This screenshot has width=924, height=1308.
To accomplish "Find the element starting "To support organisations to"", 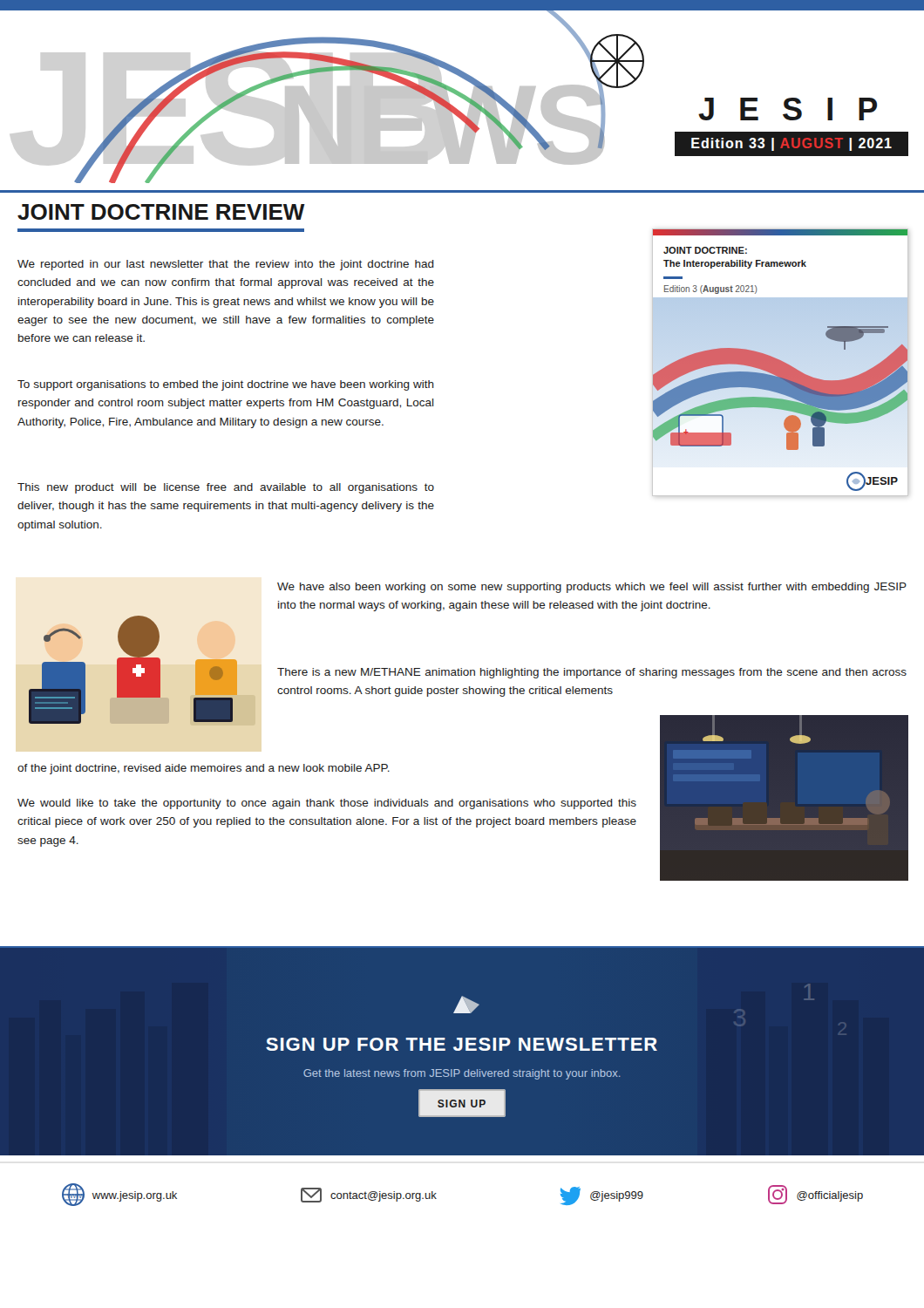I will click(x=226, y=403).
